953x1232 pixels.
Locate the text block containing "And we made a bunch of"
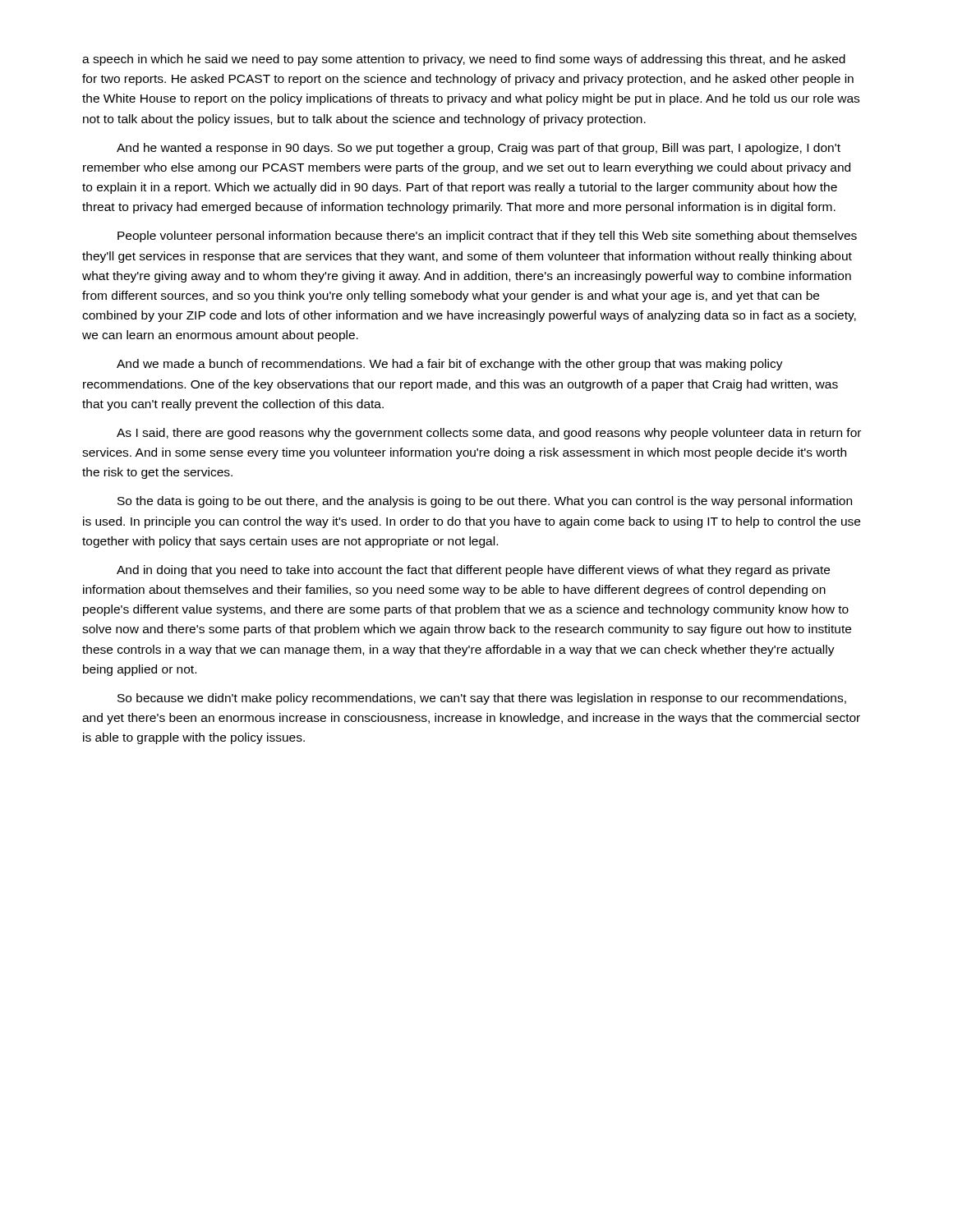tap(472, 384)
